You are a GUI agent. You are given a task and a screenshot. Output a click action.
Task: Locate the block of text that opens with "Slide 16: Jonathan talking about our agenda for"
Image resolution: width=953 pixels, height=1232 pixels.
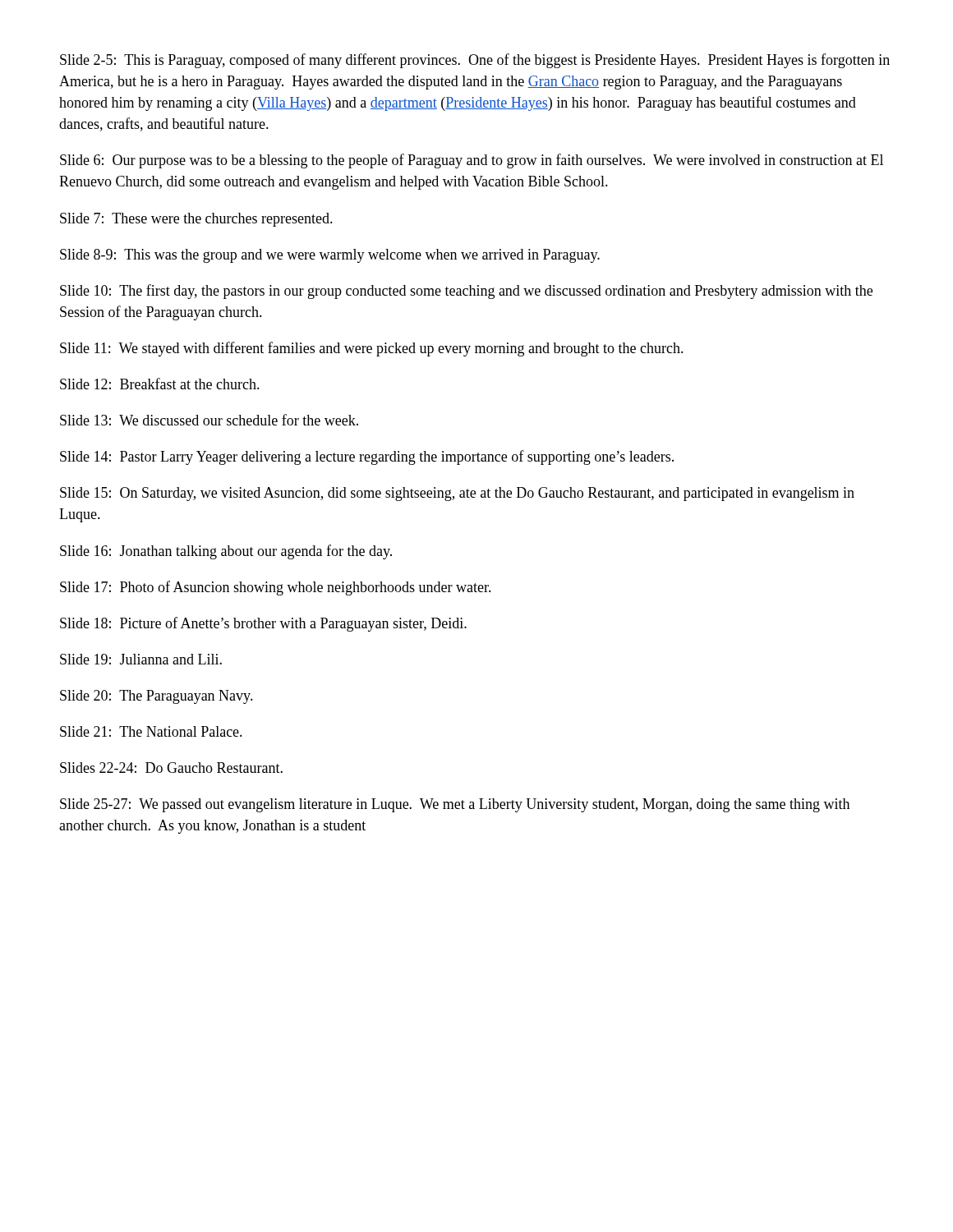pos(226,551)
